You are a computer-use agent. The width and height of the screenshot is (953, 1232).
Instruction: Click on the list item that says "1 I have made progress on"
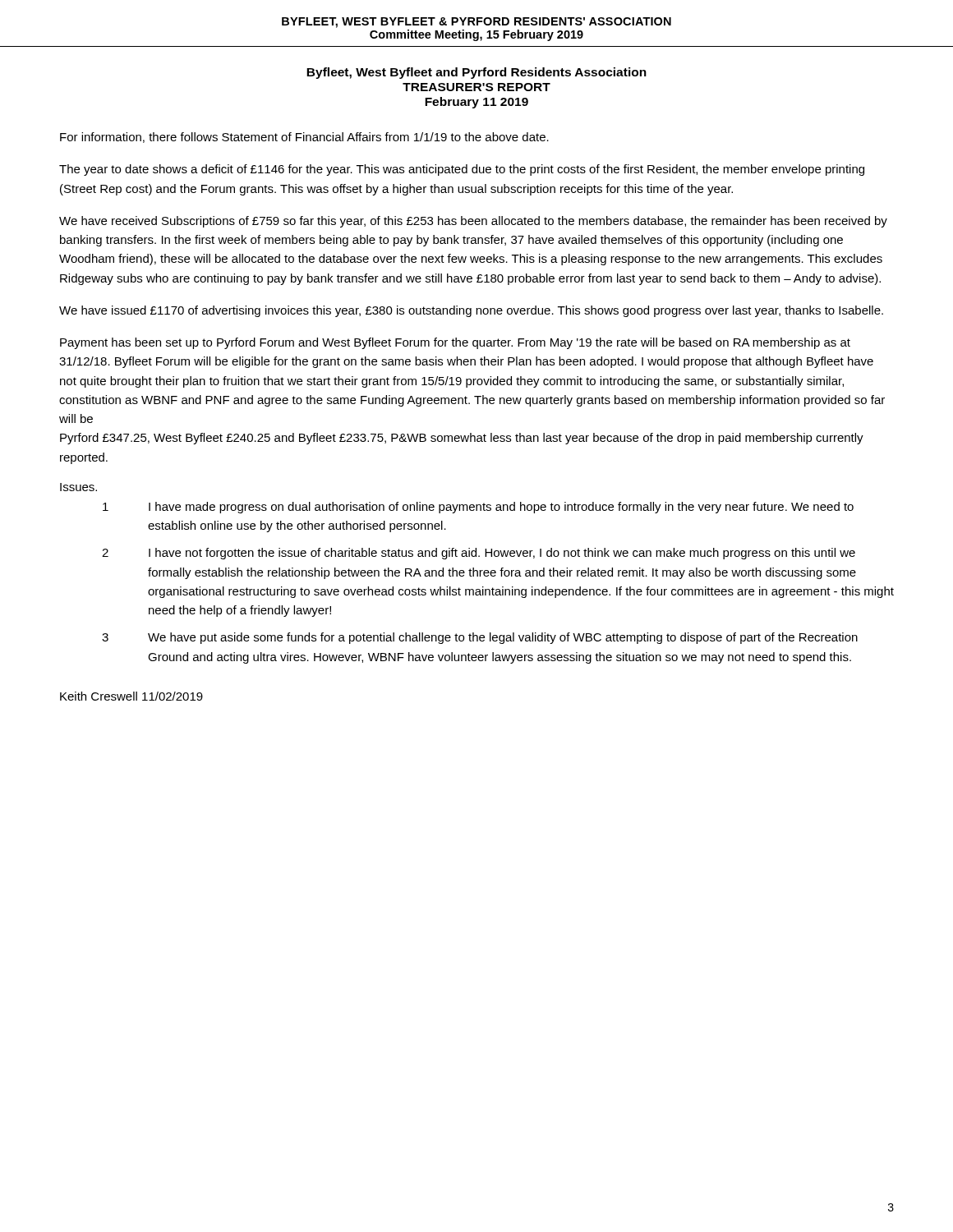point(476,516)
